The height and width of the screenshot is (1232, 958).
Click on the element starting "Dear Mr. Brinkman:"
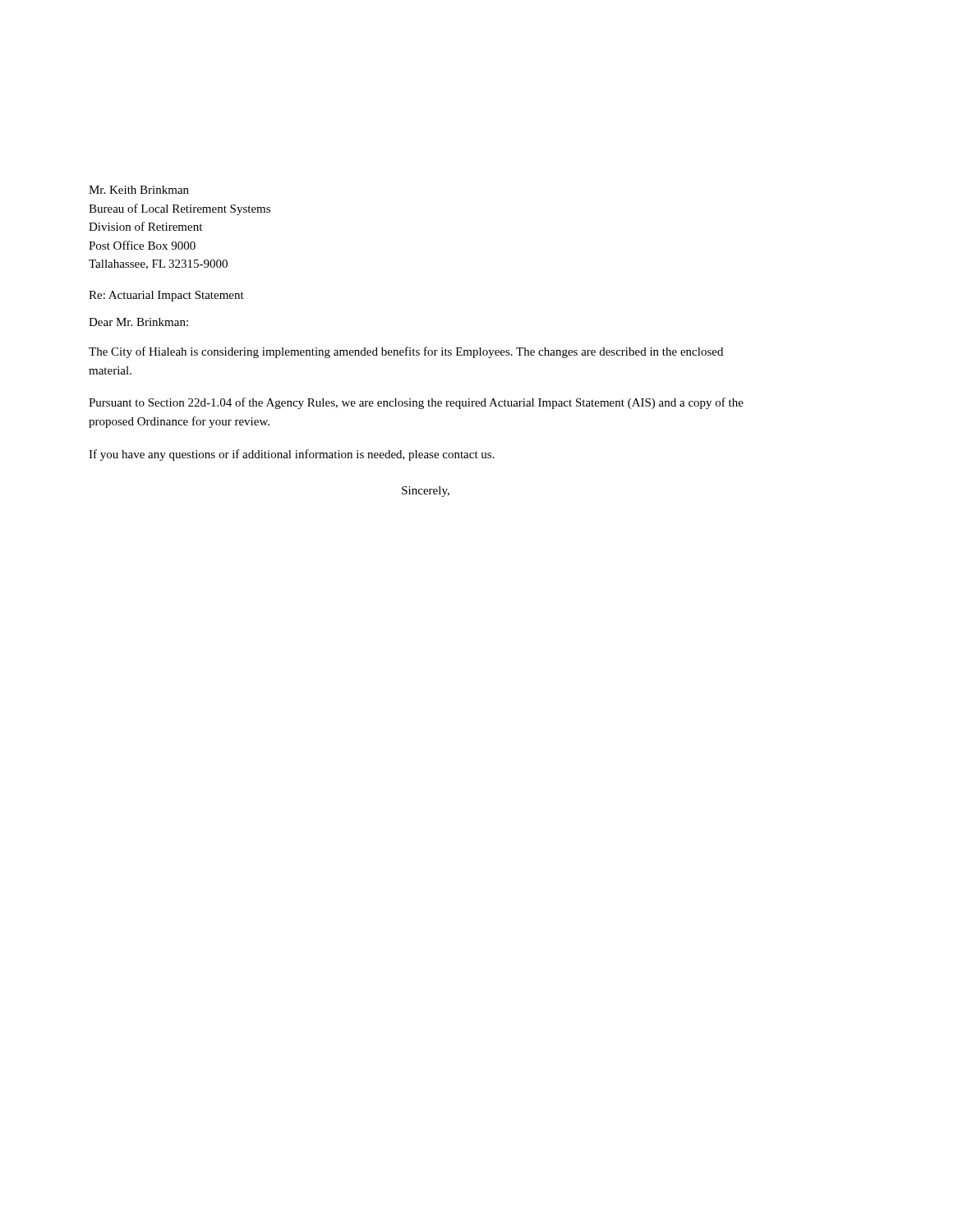pos(139,322)
